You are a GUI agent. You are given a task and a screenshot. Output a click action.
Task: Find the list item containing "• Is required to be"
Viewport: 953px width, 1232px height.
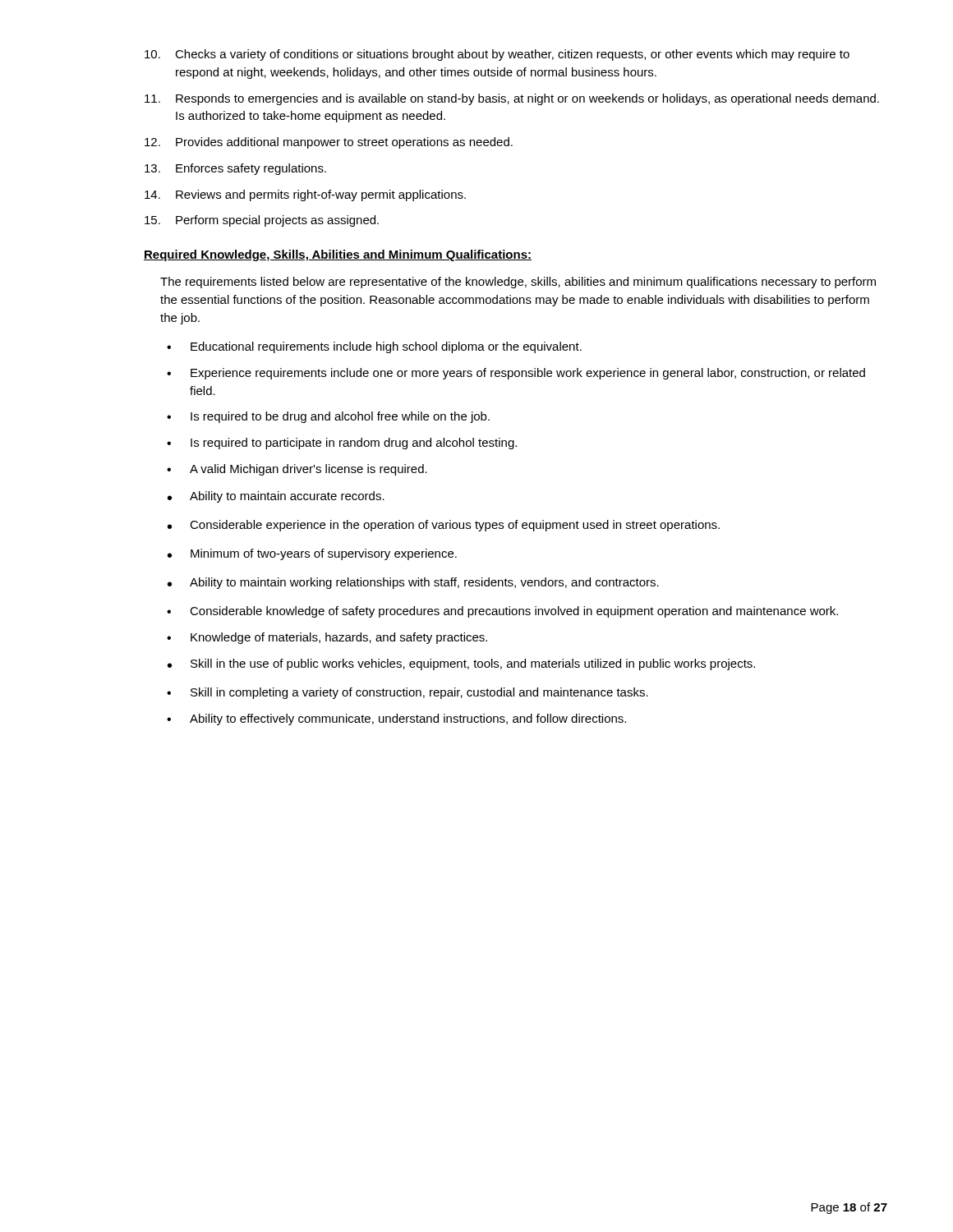pos(328,417)
